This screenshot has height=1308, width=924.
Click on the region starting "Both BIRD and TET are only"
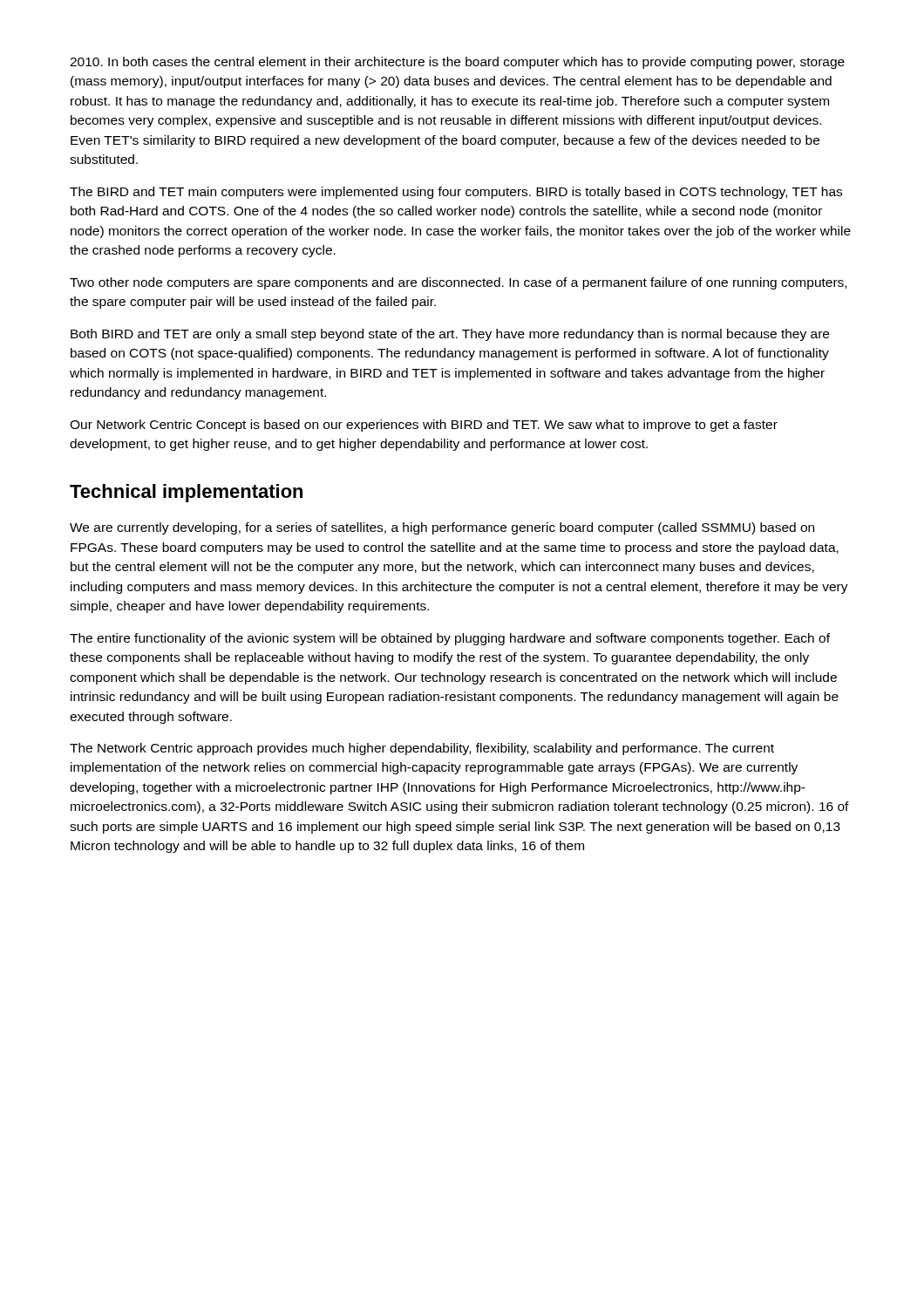click(450, 363)
